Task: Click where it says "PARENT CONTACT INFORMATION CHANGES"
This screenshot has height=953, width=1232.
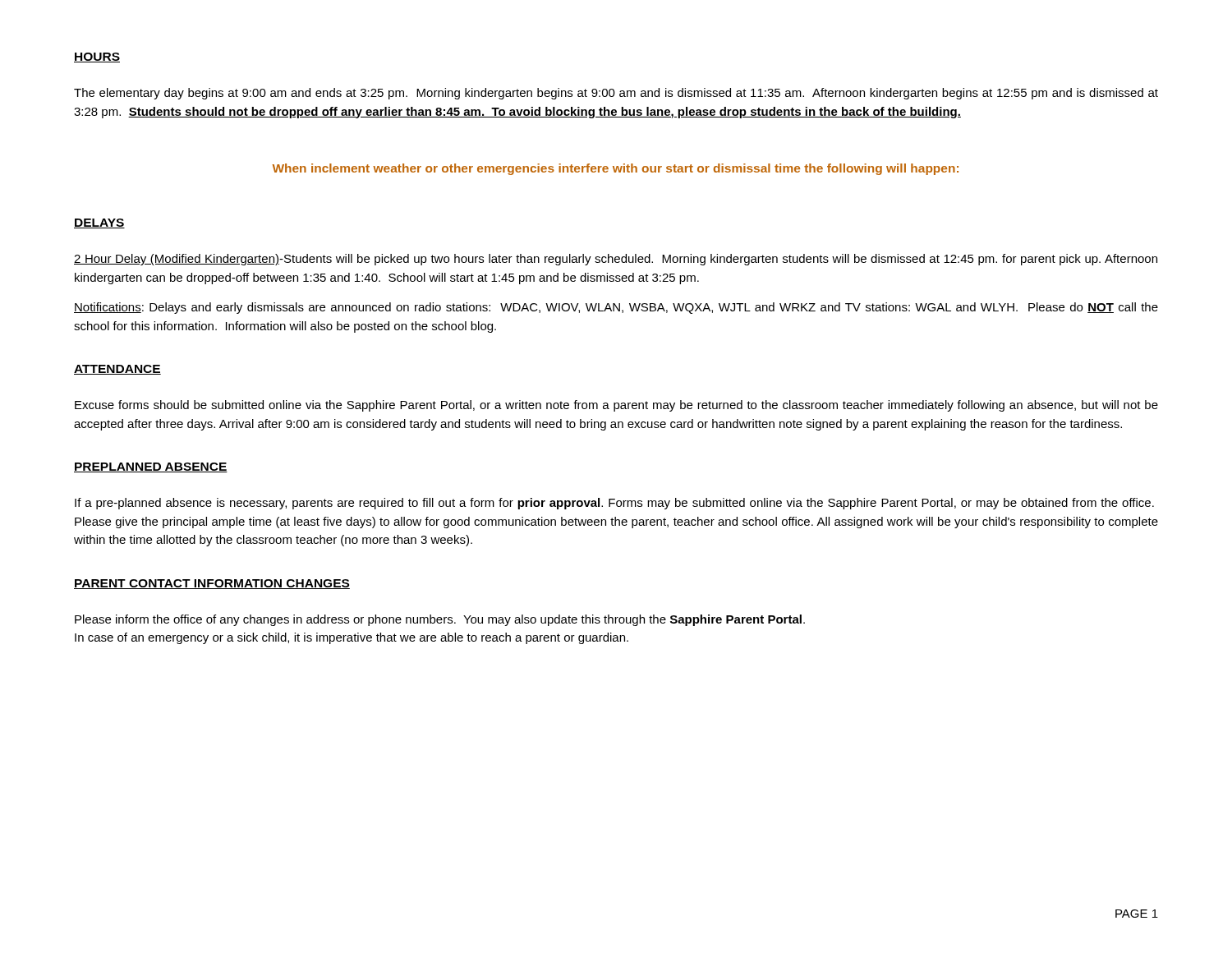Action: (212, 583)
